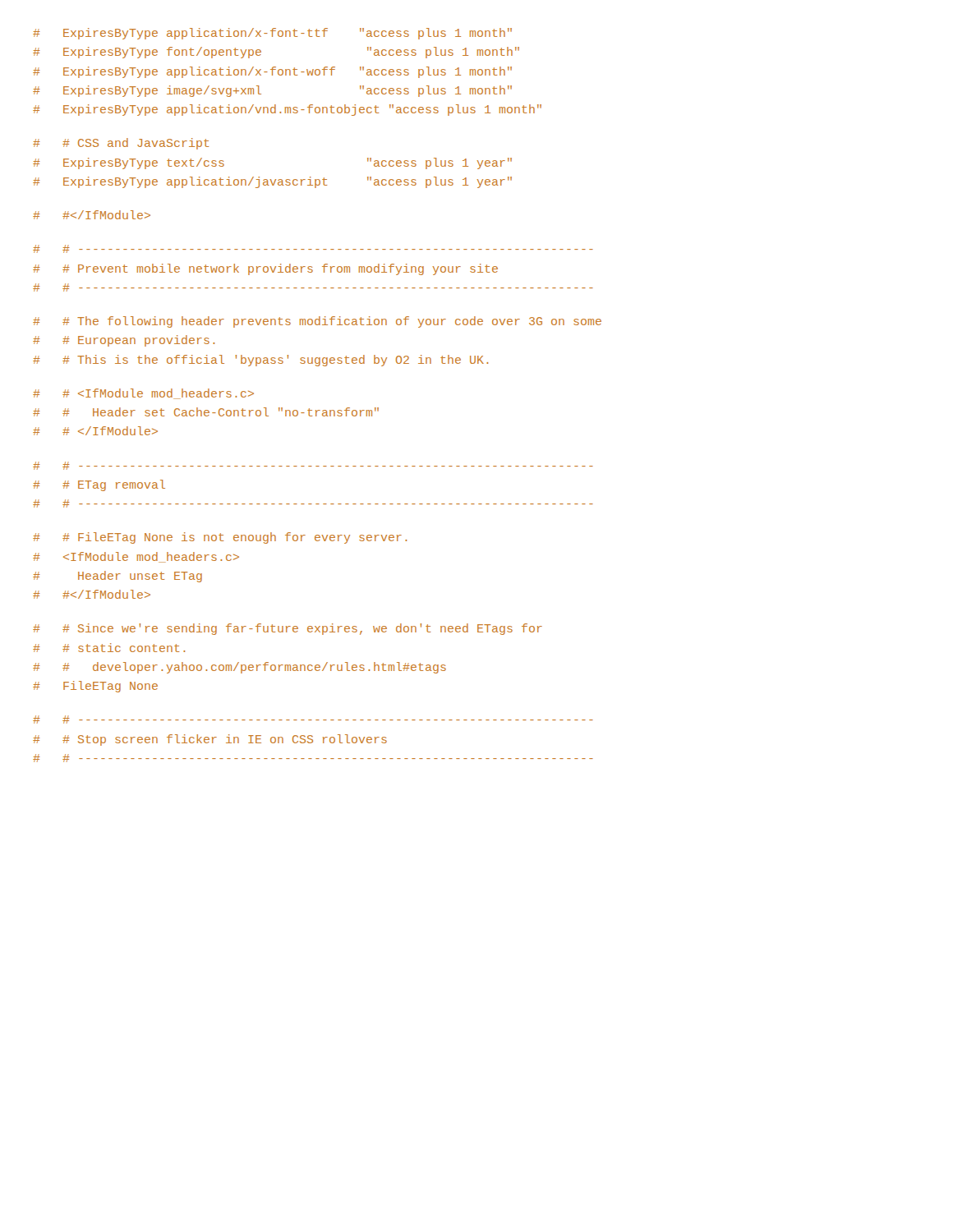Point to the text block starting "# ---------------------------------------------------------------------- # # ETag removal"
The image size is (953, 1232).
click(x=313, y=466)
